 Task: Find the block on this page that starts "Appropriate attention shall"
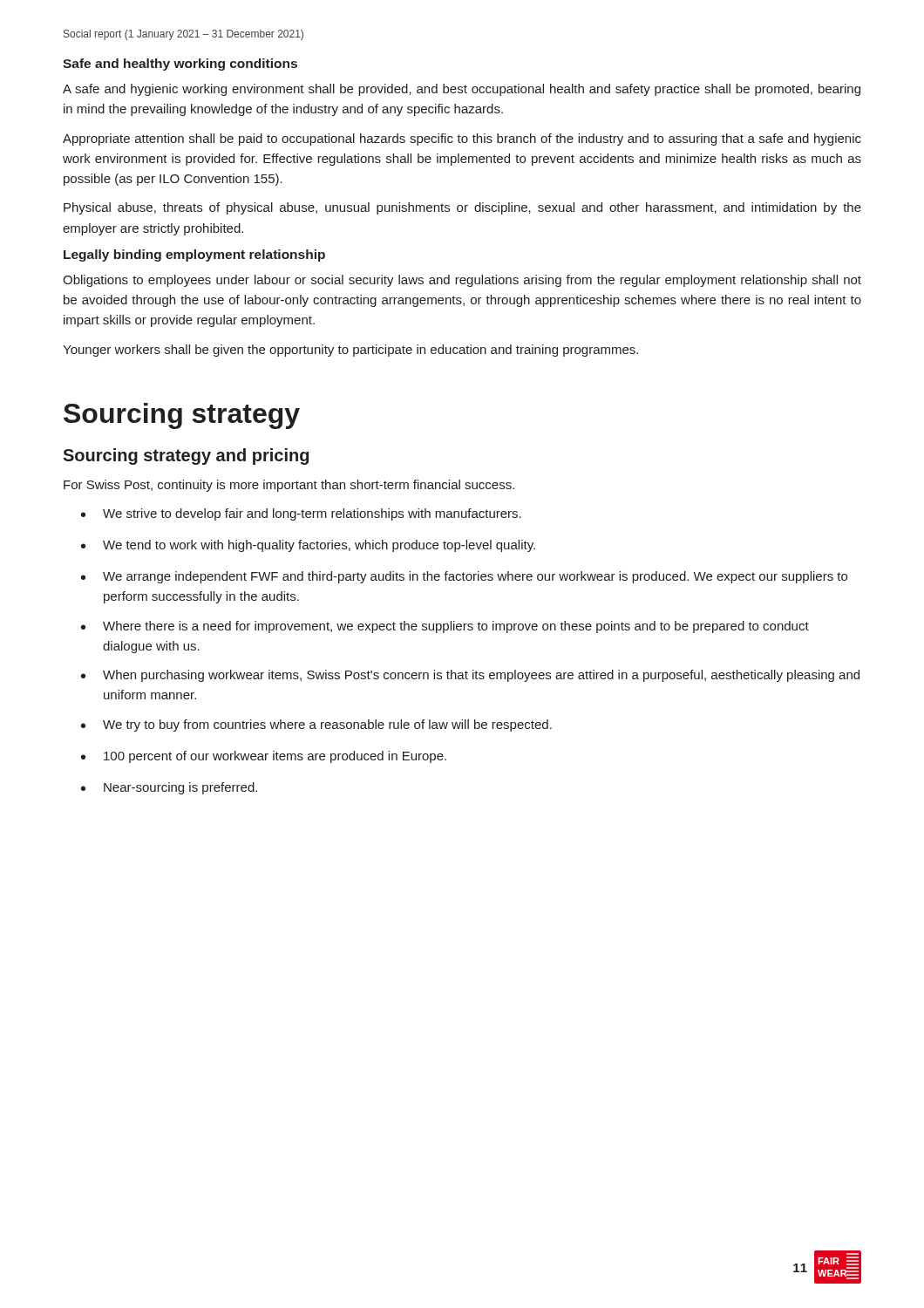point(462,158)
